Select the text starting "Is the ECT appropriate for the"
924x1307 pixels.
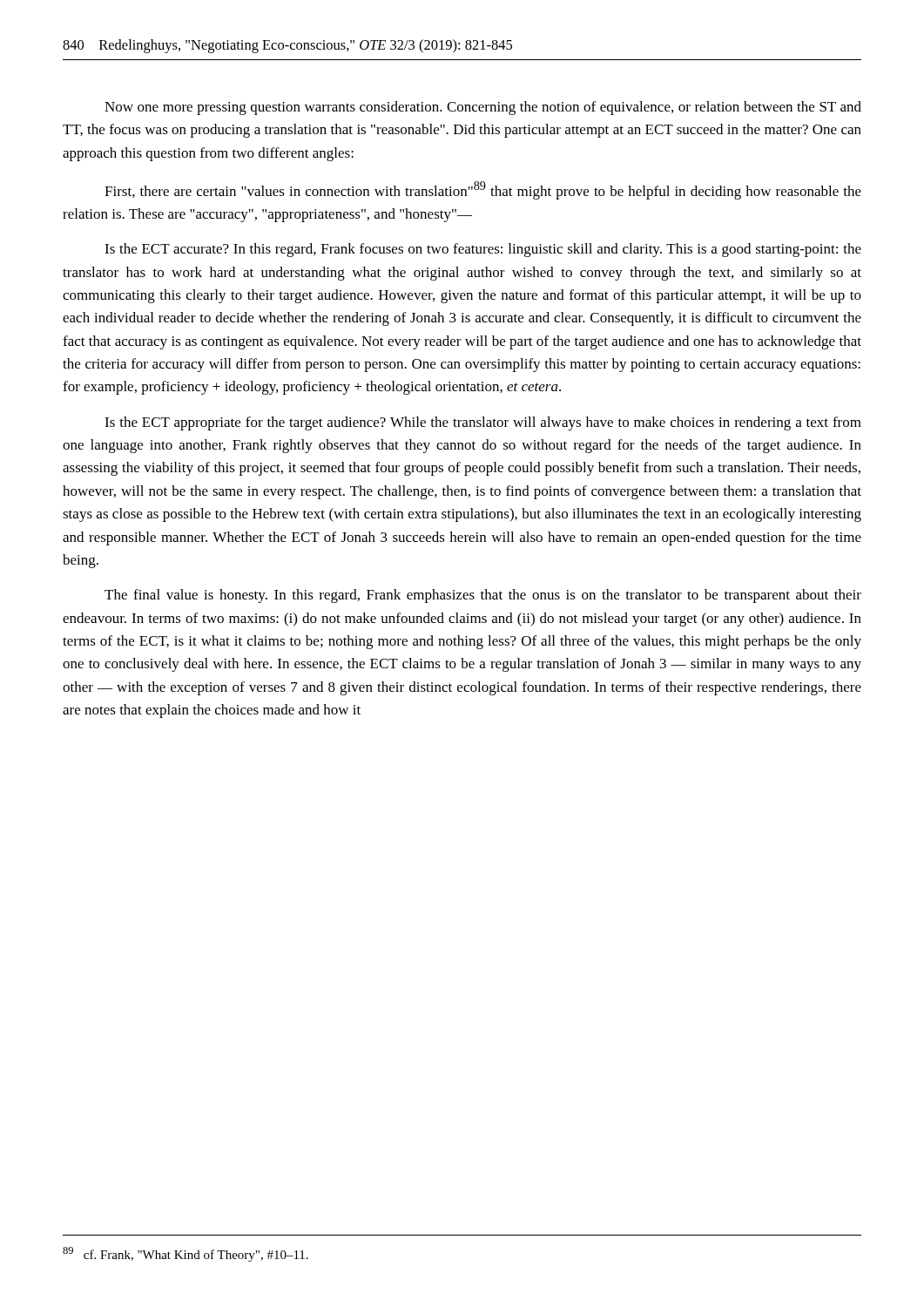click(x=462, y=491)
